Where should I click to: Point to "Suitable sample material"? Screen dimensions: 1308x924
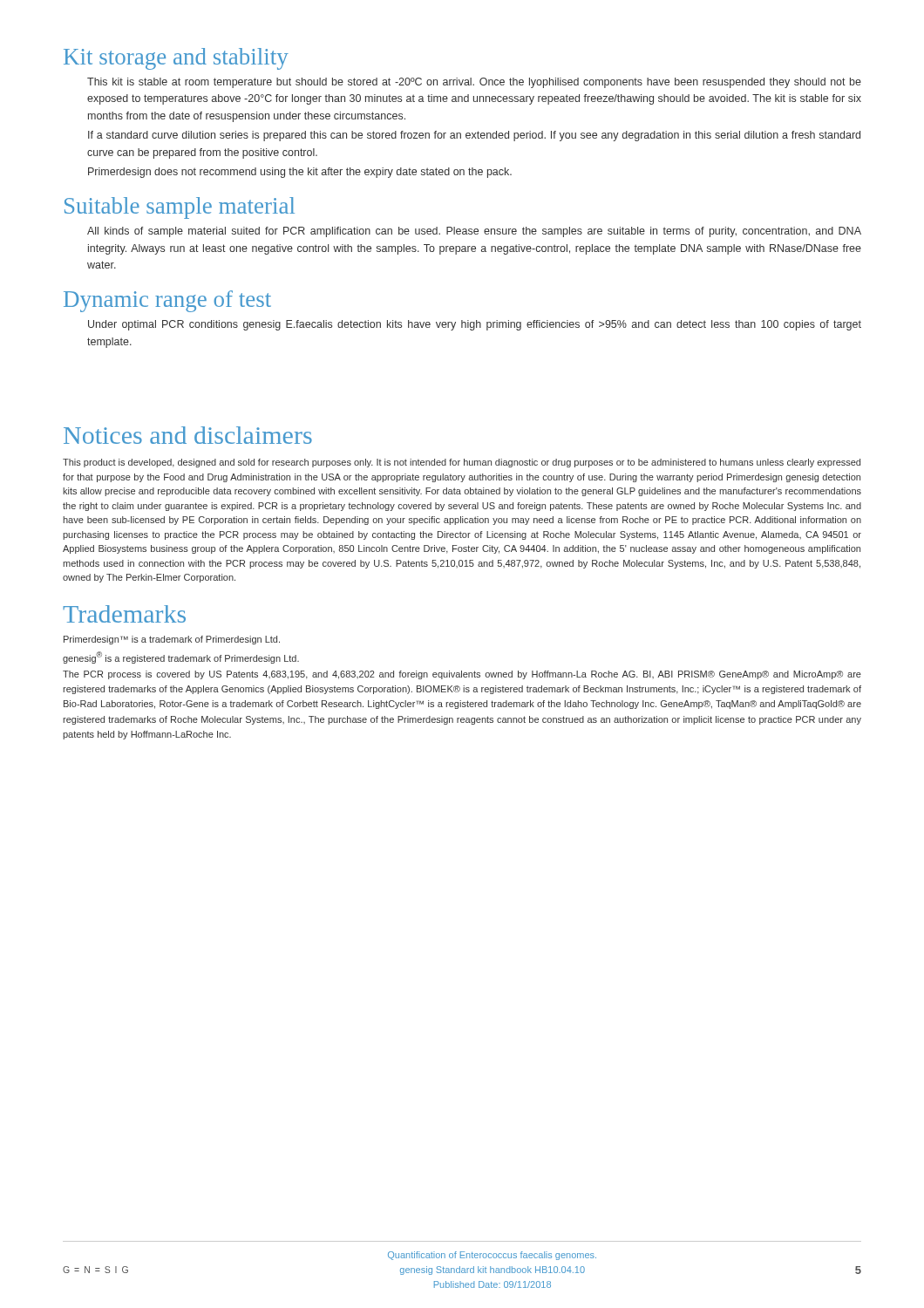click(x=179, y=206)
